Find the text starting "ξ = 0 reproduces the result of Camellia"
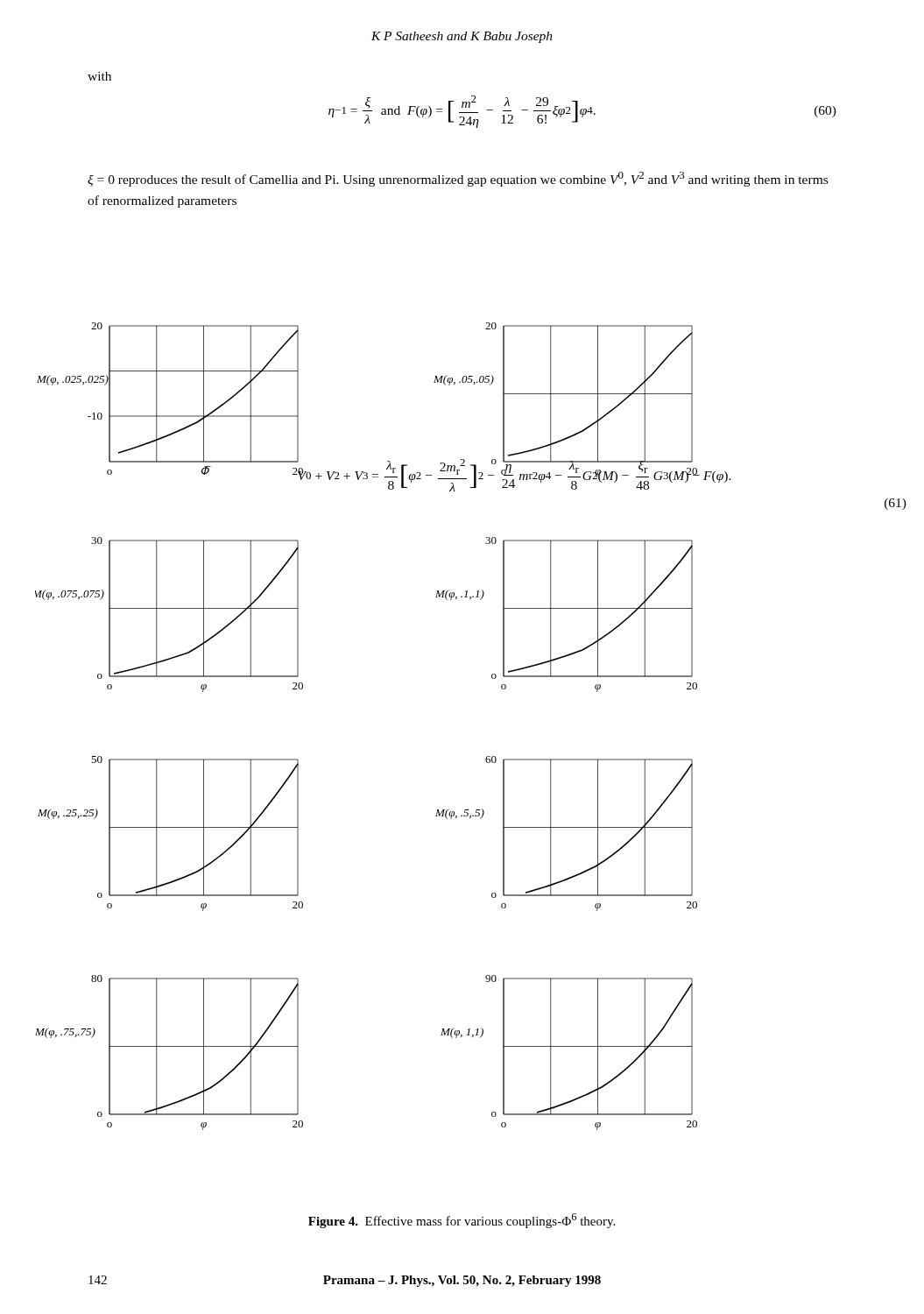The width and height of the screenshot is (924, 1314). point(458,188)
